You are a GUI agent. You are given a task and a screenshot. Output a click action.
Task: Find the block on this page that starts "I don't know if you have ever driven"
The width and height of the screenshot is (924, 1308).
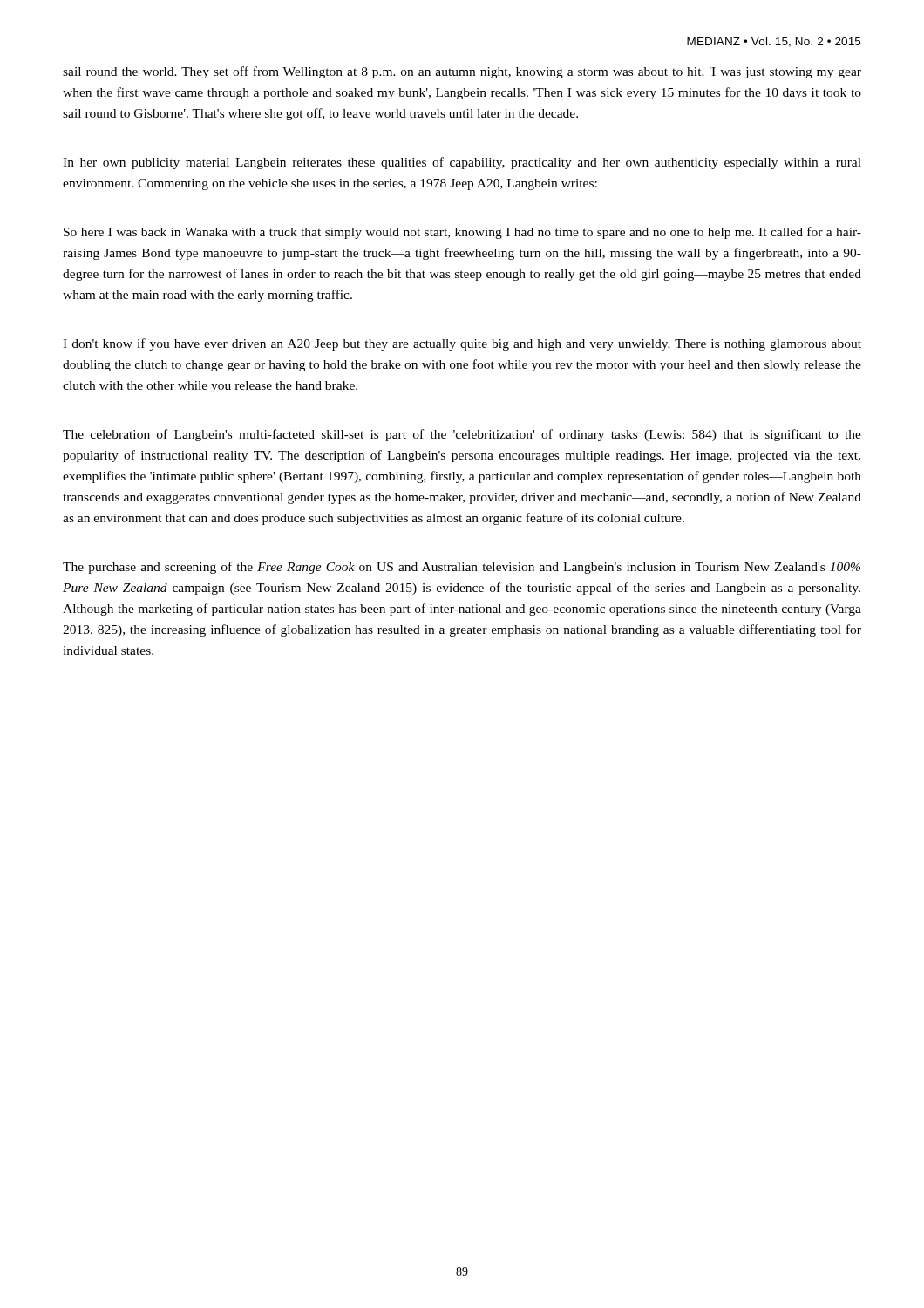[x=462, y=364]
